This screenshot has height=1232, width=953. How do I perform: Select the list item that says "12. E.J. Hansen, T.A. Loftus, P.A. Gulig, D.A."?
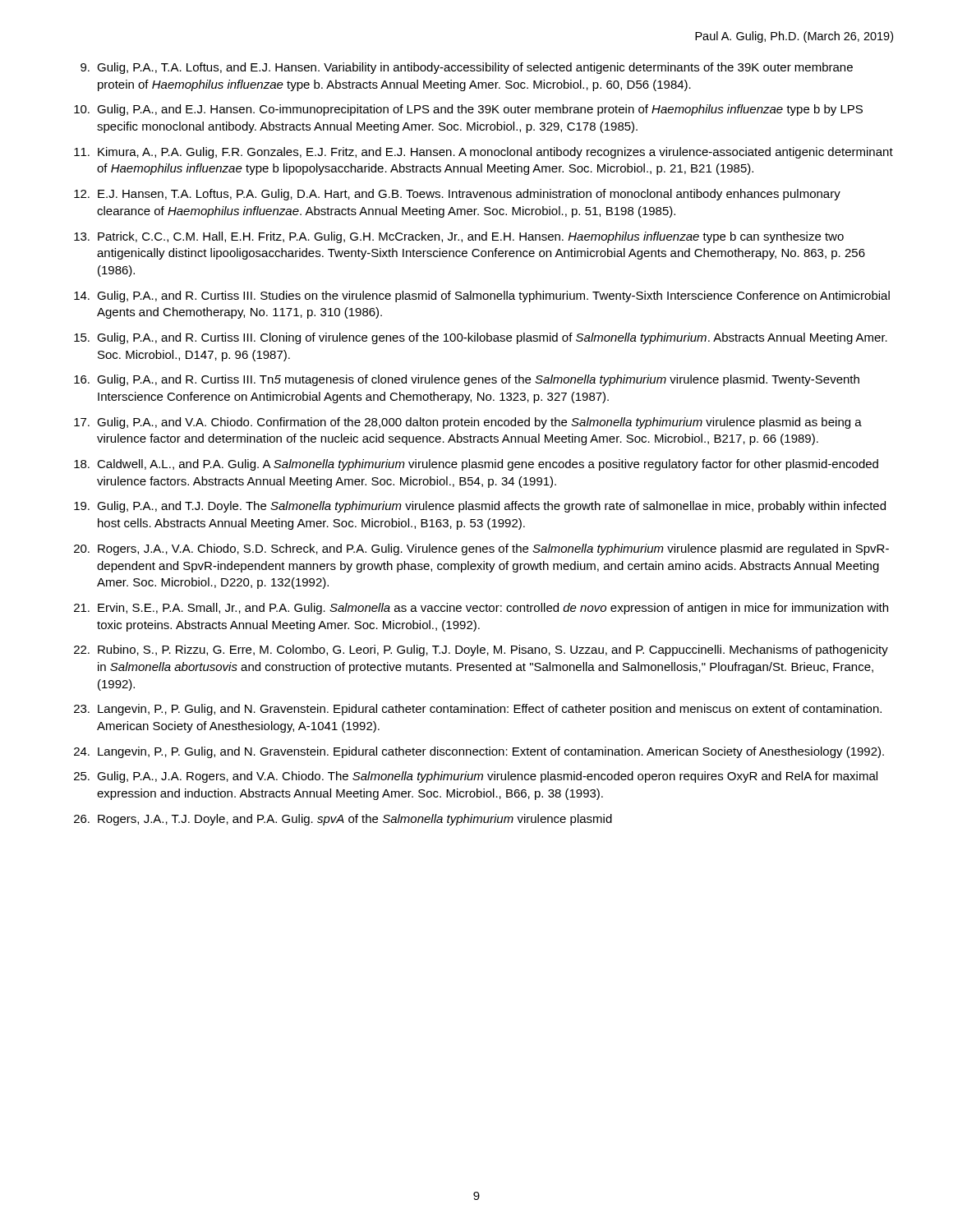(x=476, y=203)
